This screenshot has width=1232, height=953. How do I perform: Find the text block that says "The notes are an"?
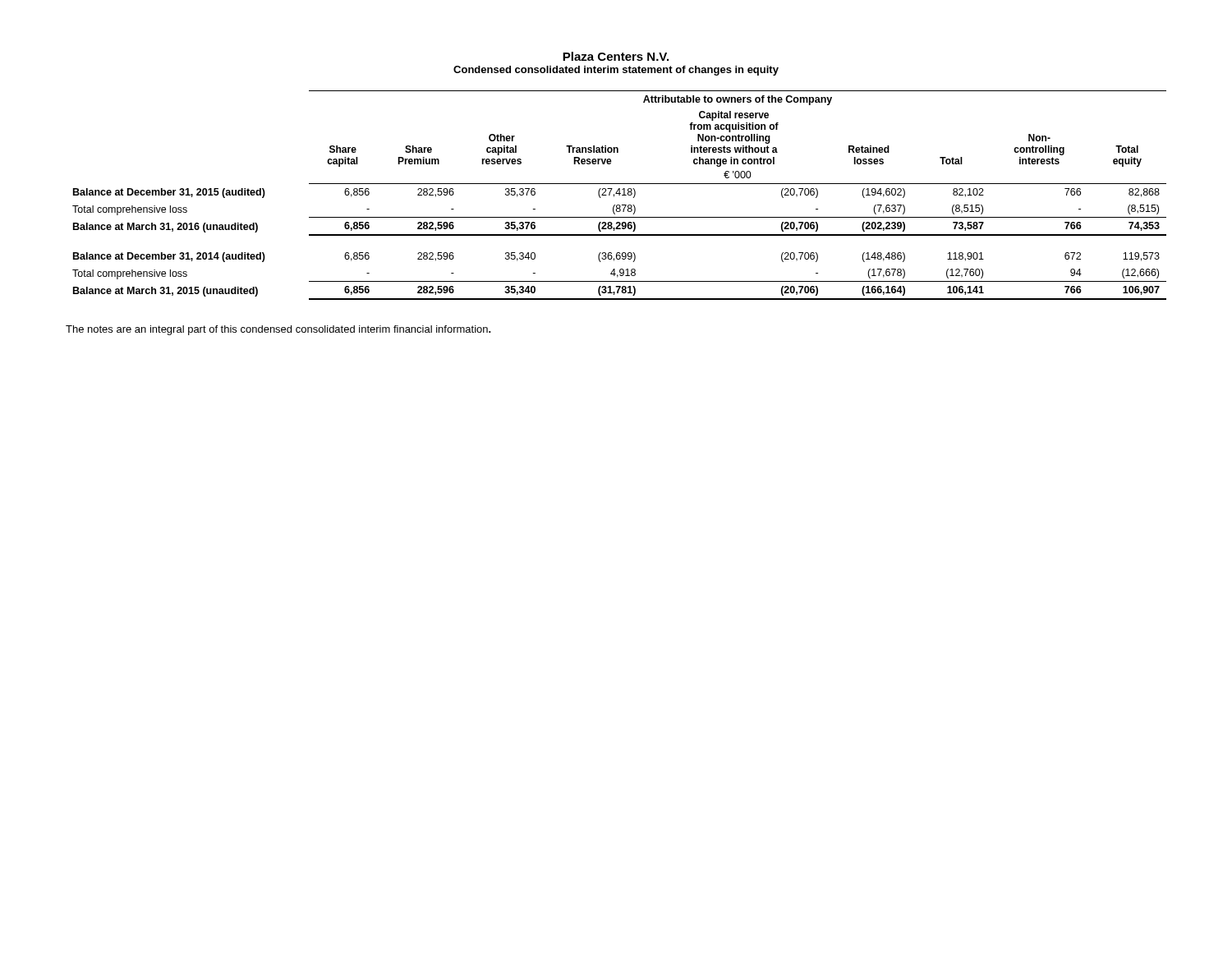coord(278,329)
